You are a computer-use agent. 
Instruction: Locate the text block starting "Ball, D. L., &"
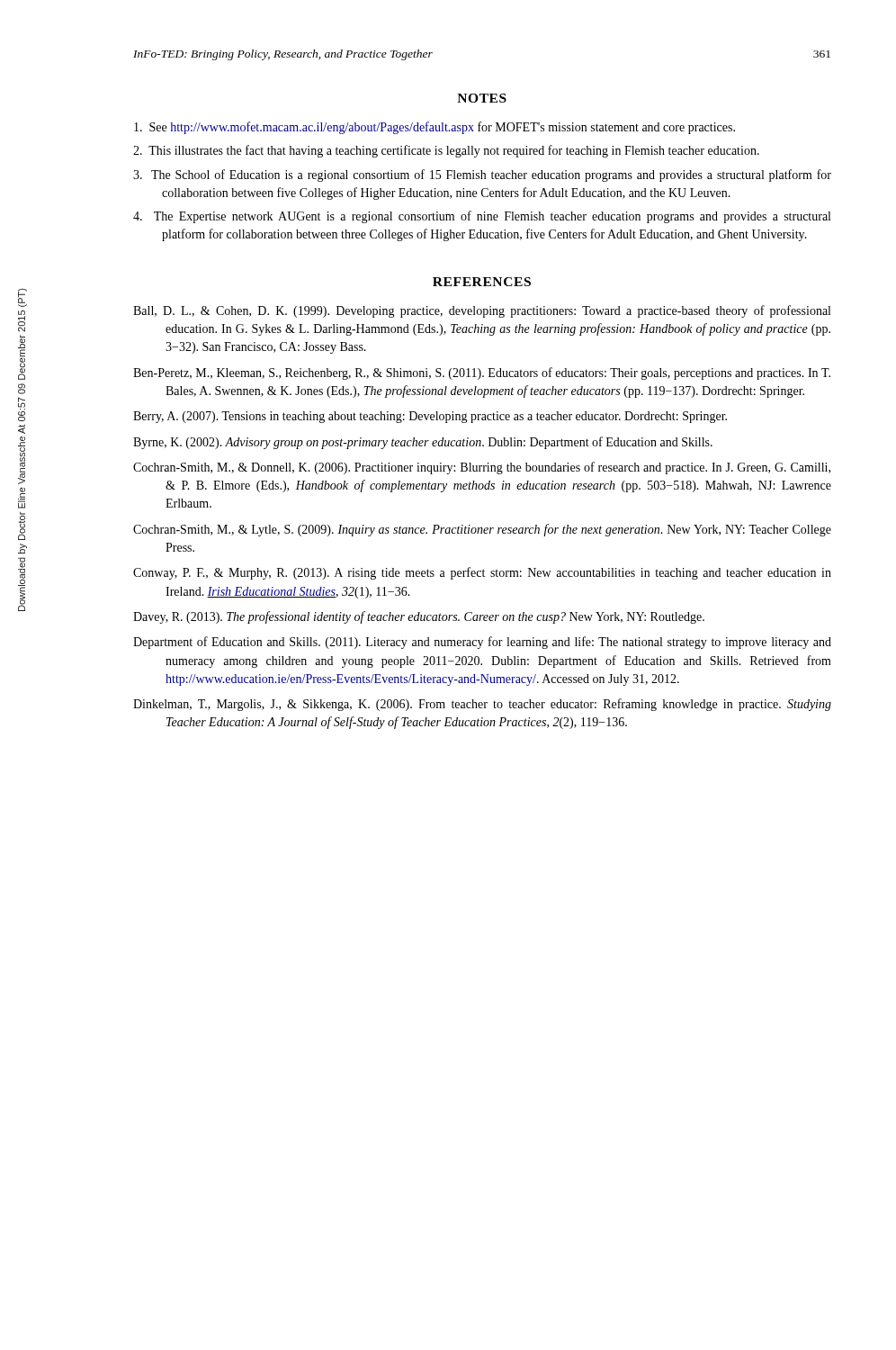pos(482,329)
